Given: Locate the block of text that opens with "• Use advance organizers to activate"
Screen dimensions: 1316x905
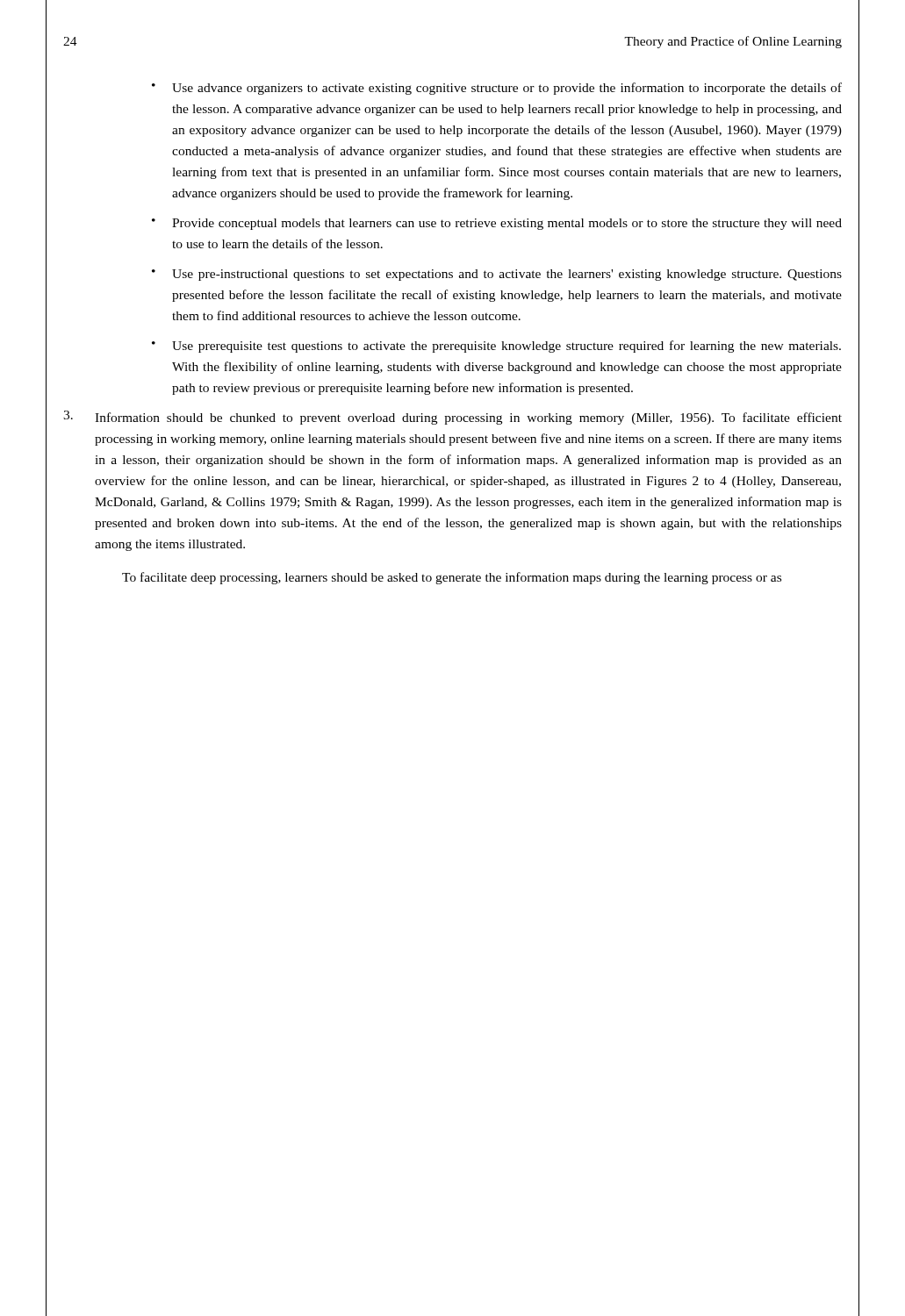Looking at the screenshot, I should pyautogui.click(x=496, y=140).
